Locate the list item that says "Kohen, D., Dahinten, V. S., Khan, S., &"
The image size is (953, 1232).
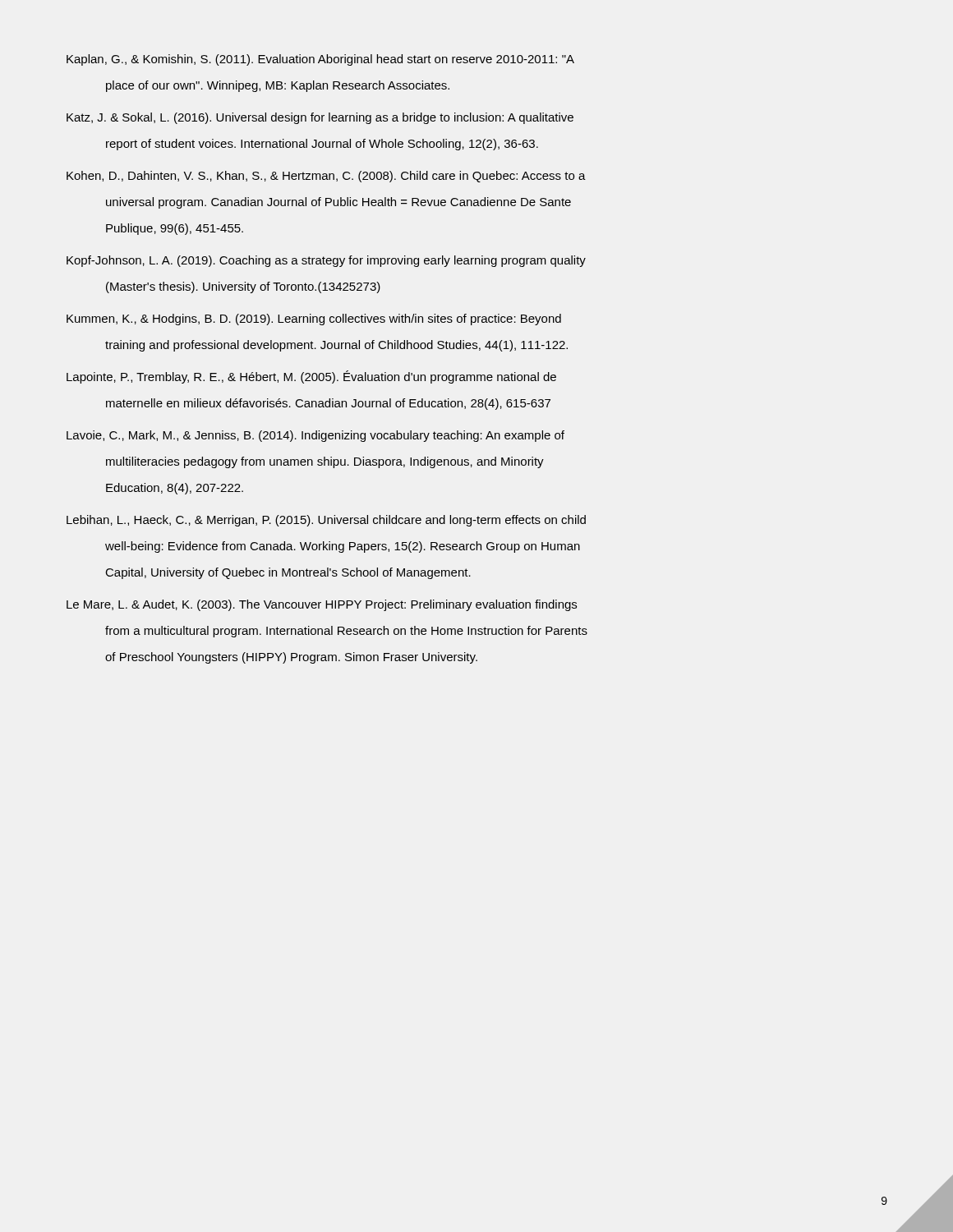[x=476, y=202]
